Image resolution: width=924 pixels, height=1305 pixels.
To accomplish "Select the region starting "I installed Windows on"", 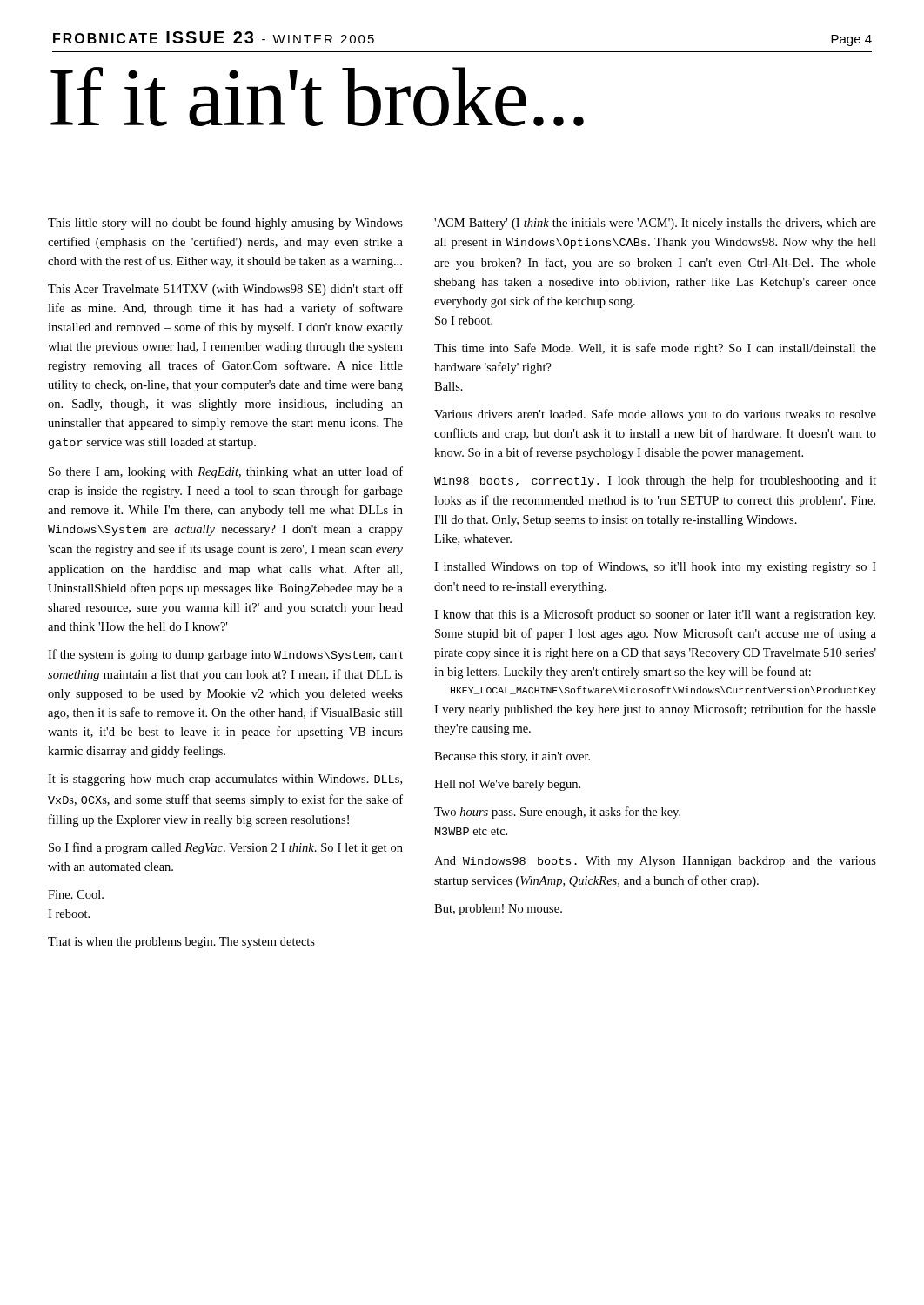I will (x=655, y=576).
